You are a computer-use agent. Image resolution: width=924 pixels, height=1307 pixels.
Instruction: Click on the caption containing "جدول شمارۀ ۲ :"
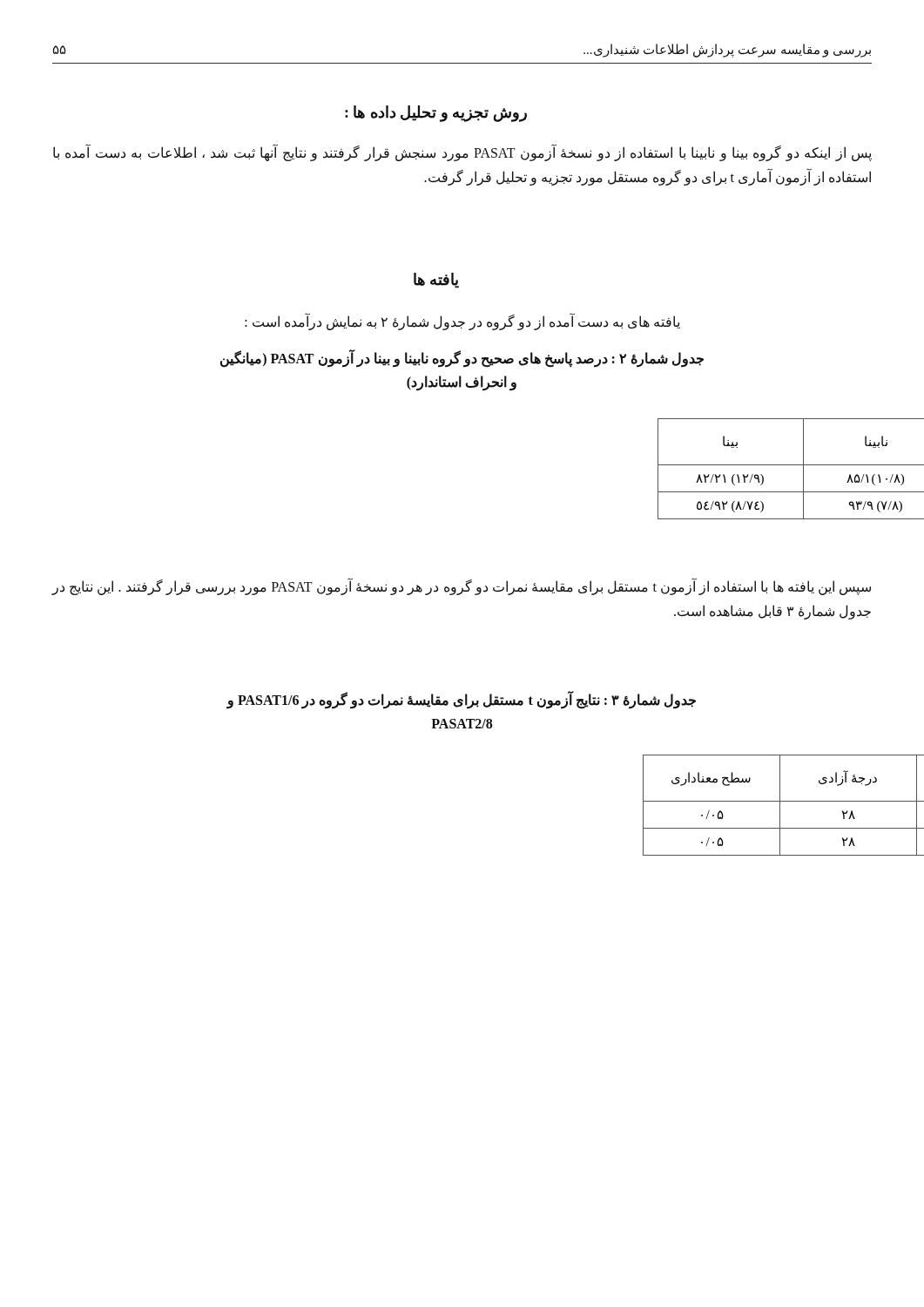point(462,370)
